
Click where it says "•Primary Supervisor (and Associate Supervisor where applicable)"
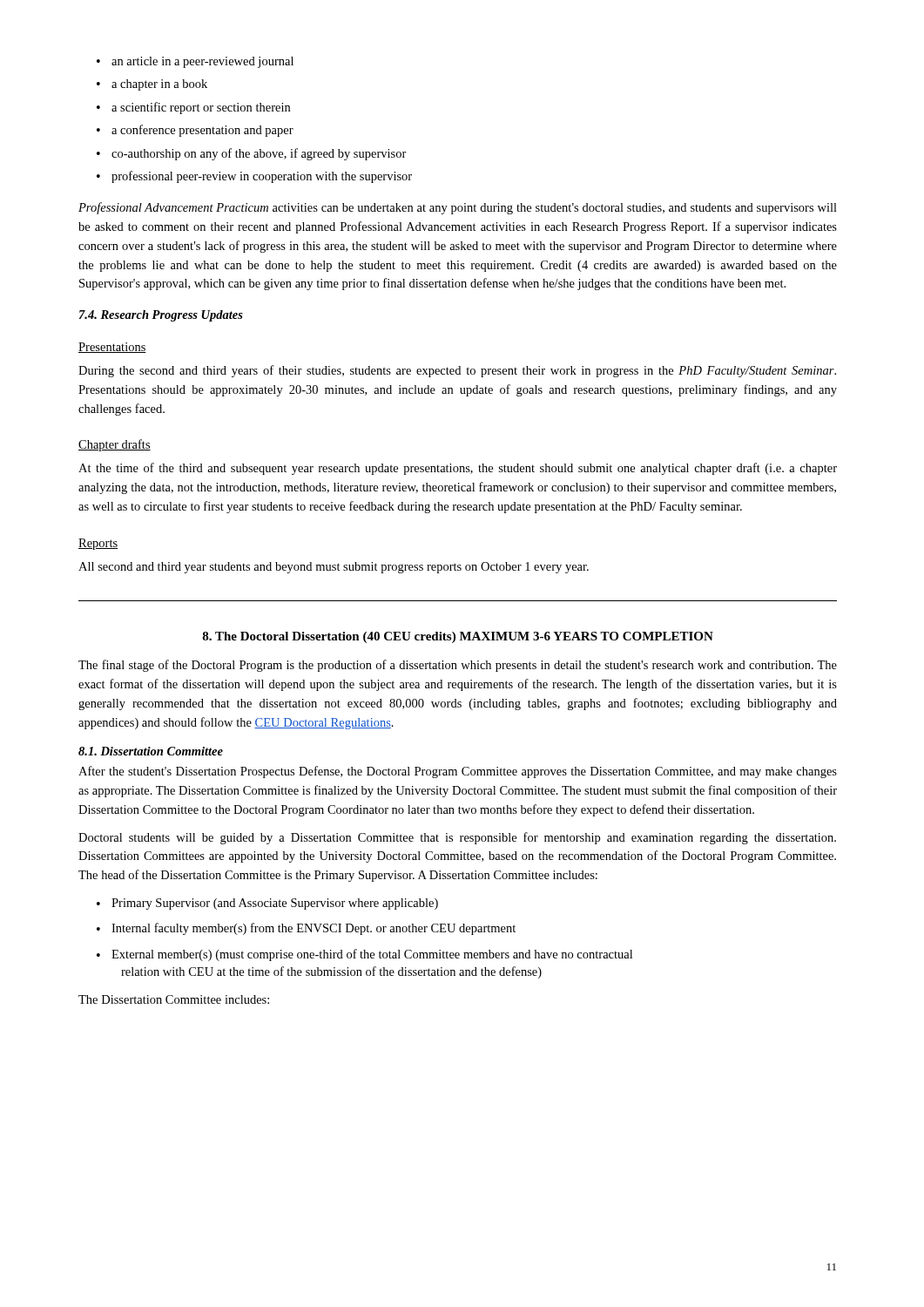point(267,904)
